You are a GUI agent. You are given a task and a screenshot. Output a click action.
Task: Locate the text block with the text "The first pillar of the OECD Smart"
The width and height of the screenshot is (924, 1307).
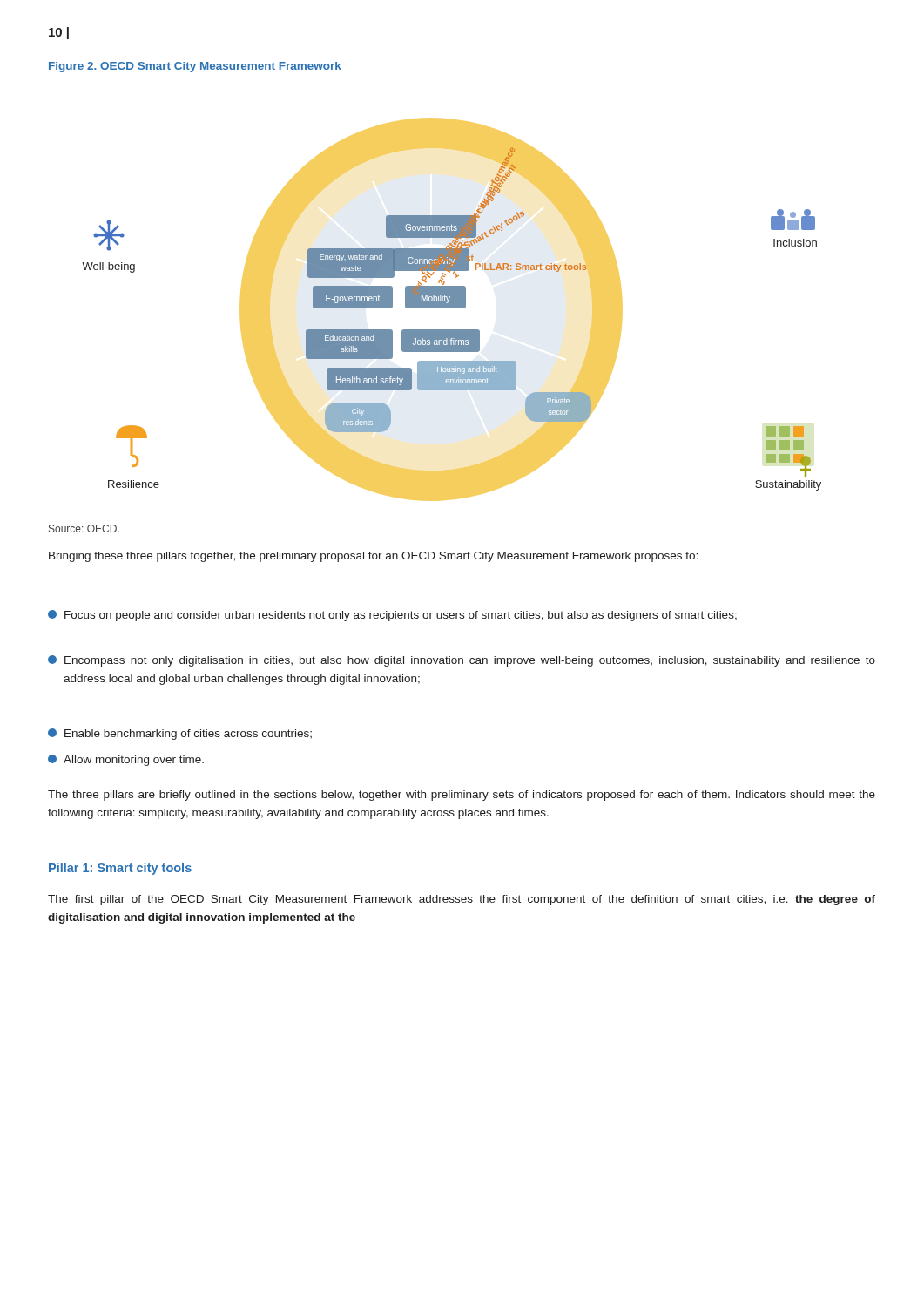click(462, 908)
